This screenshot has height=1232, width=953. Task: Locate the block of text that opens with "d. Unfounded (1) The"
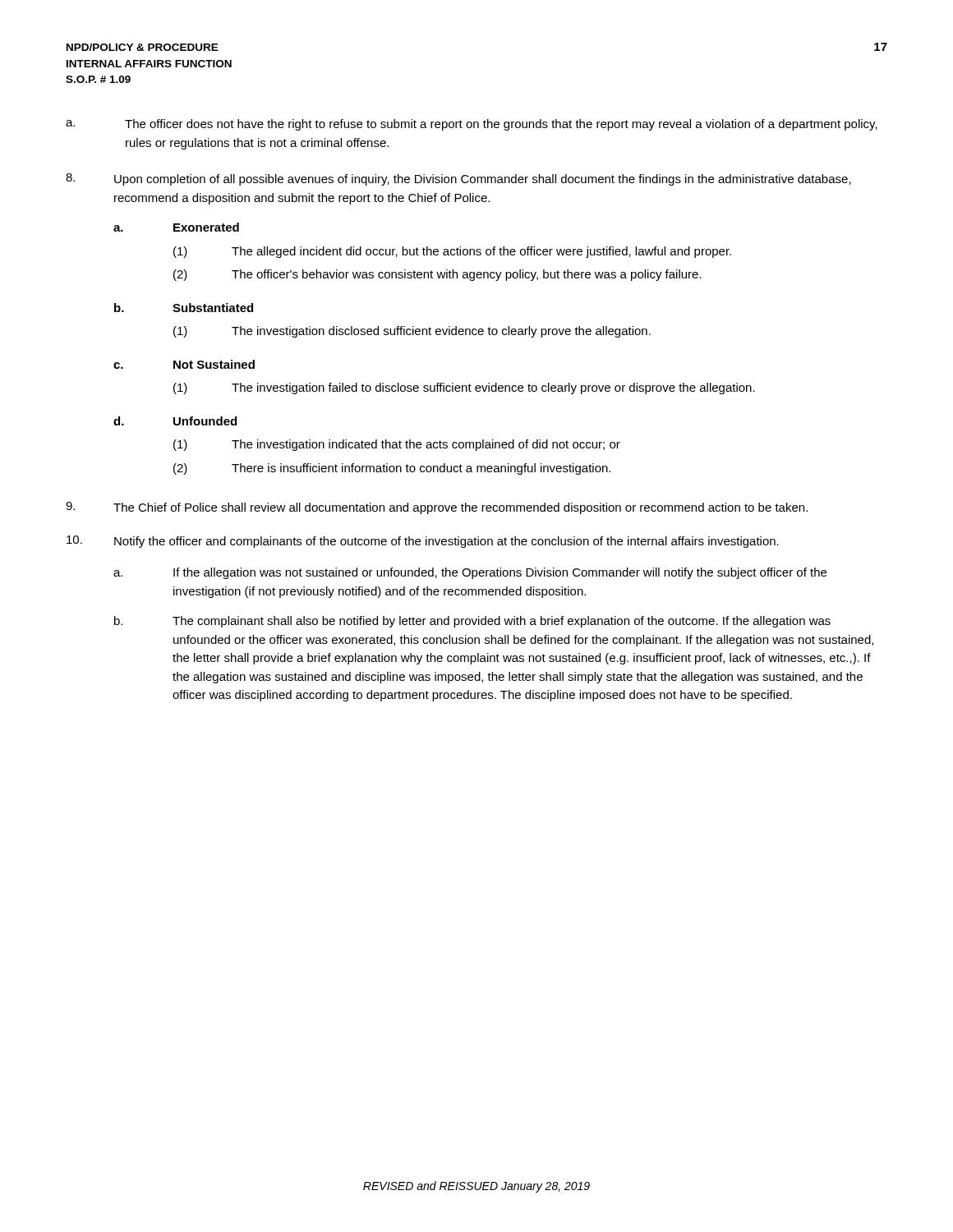[500, 446]
